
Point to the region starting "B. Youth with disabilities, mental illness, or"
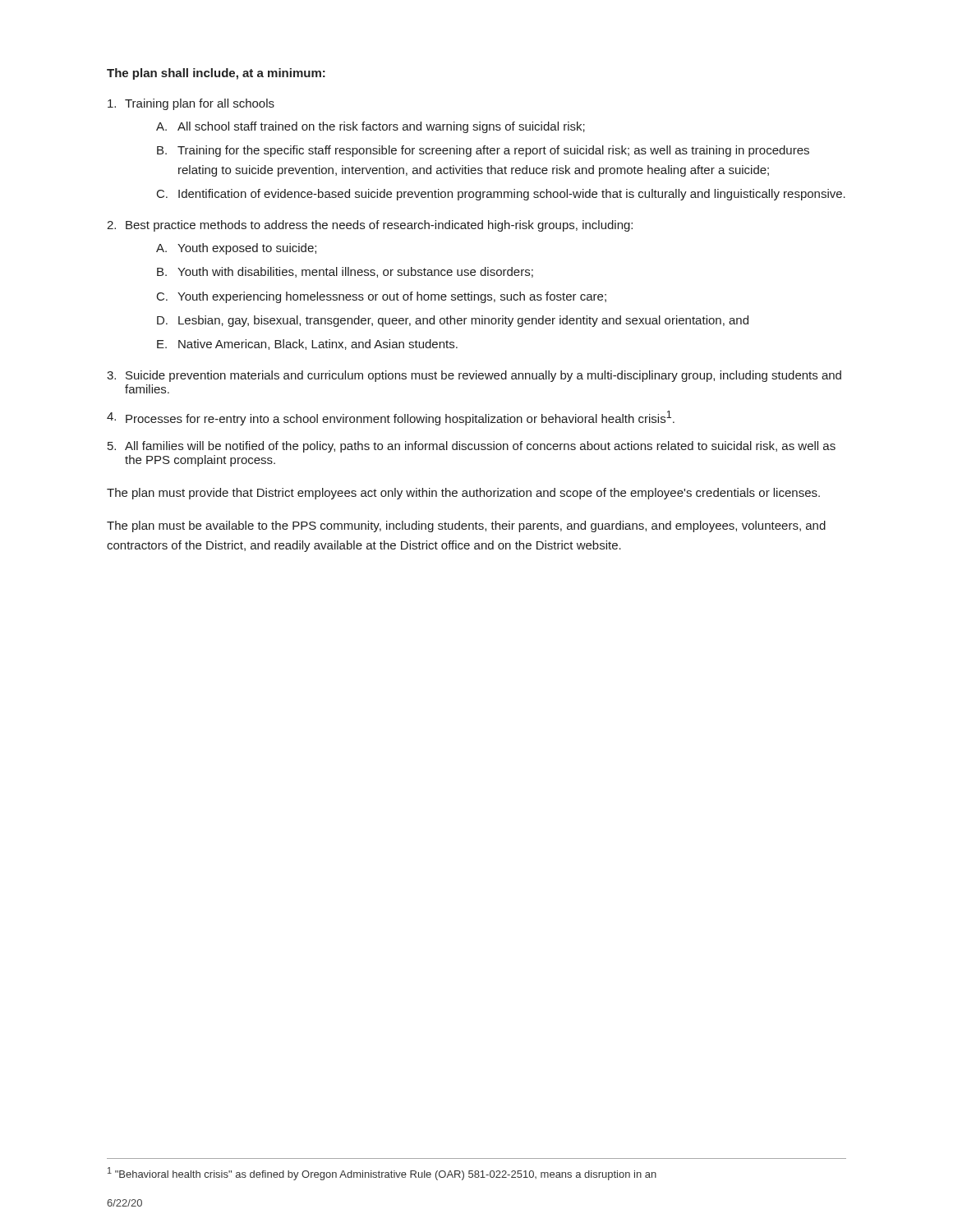coord(345,272)
